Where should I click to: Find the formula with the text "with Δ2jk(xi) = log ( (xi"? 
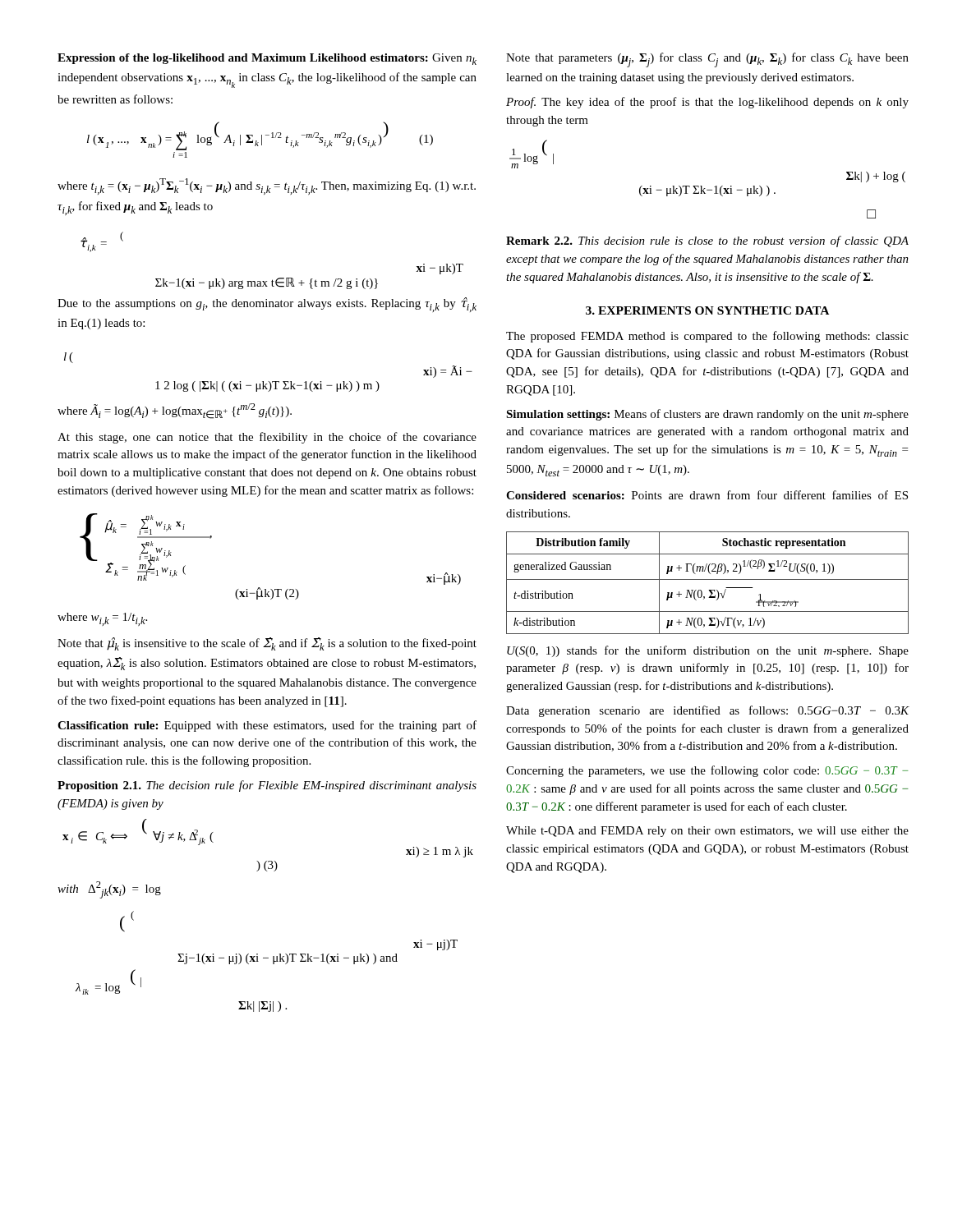click(109, 890)
